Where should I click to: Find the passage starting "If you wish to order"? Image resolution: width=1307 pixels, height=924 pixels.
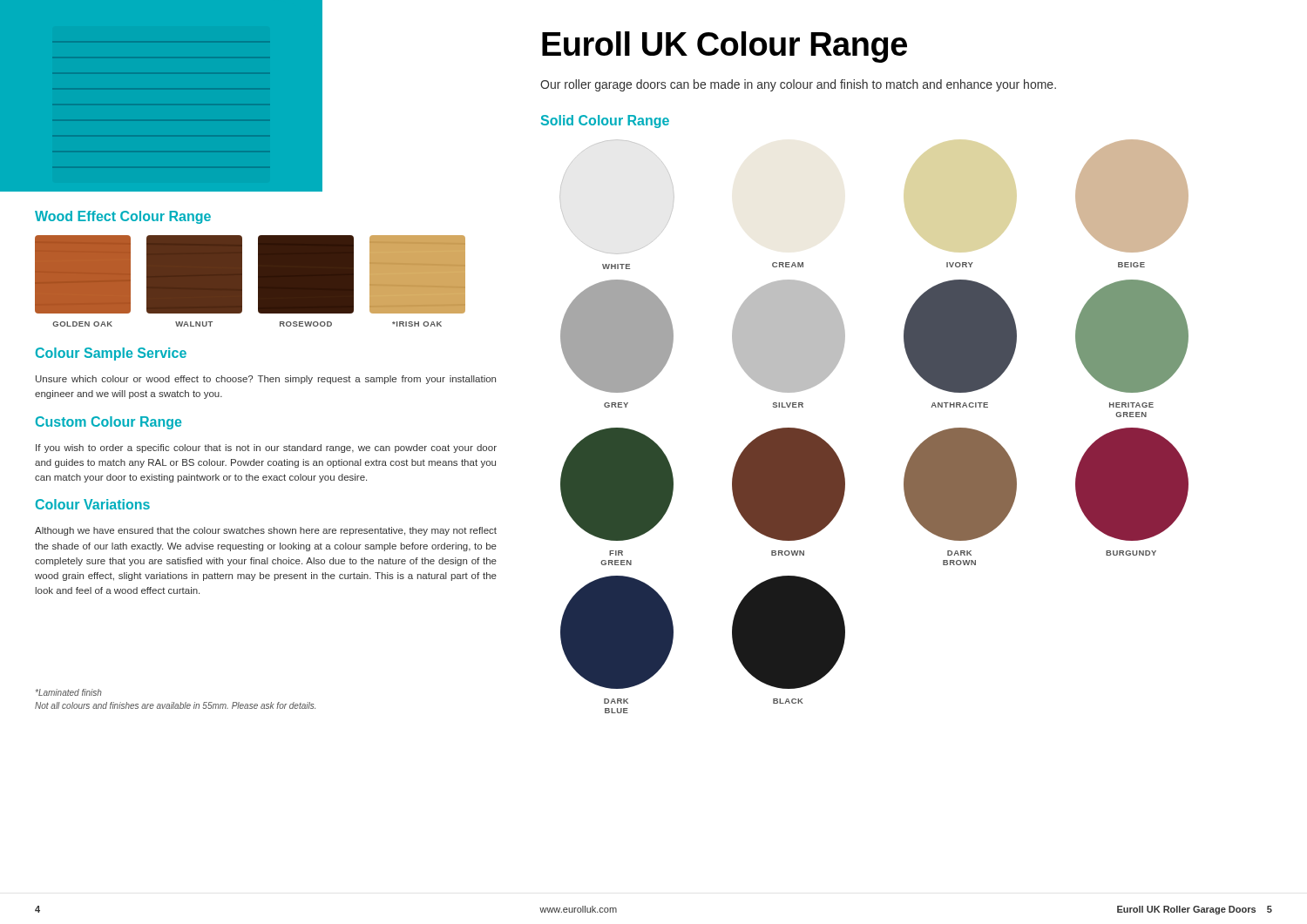(x=266, y=463)
